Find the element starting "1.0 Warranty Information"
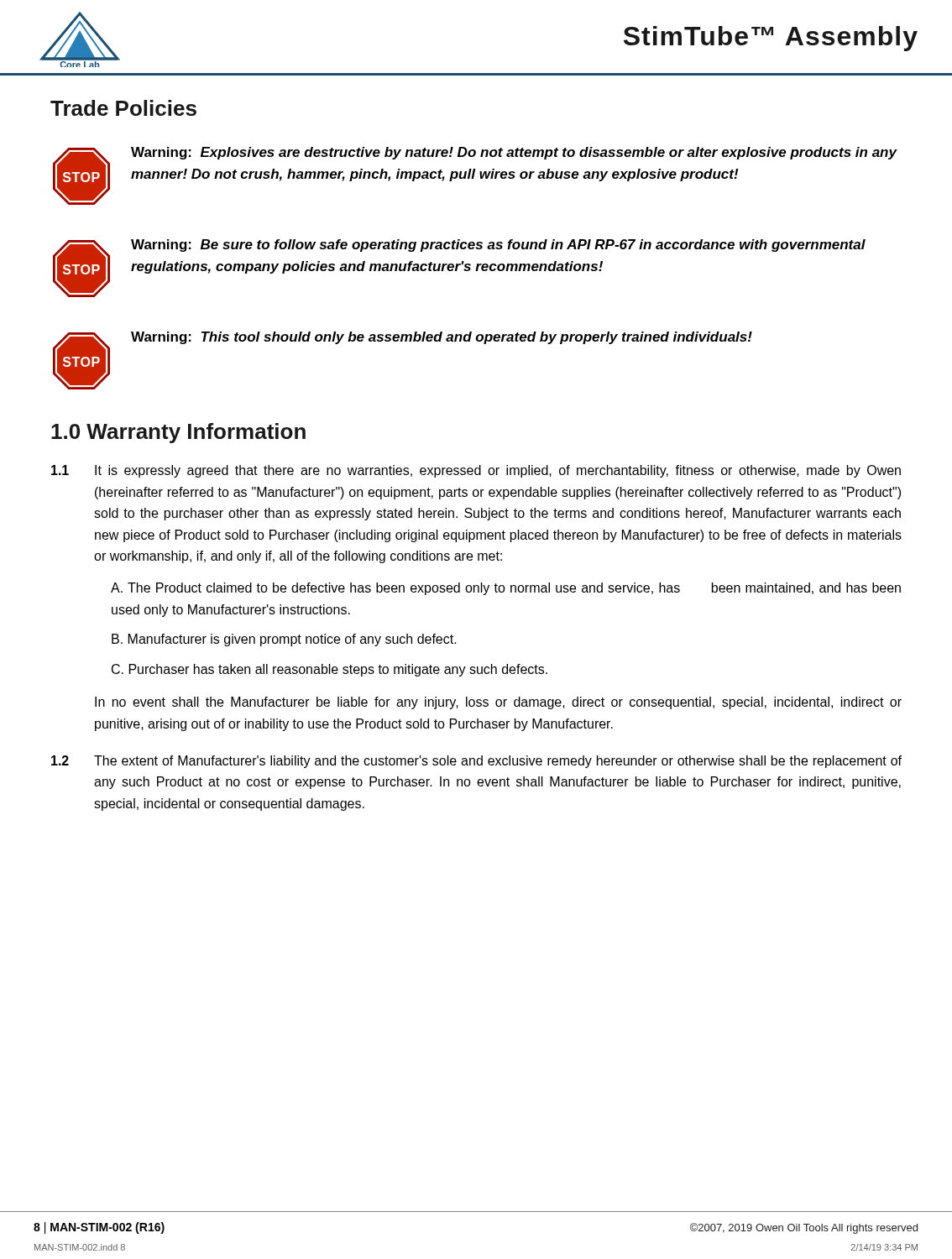This screenshot has width=952, height=1259. coord(178,431)
